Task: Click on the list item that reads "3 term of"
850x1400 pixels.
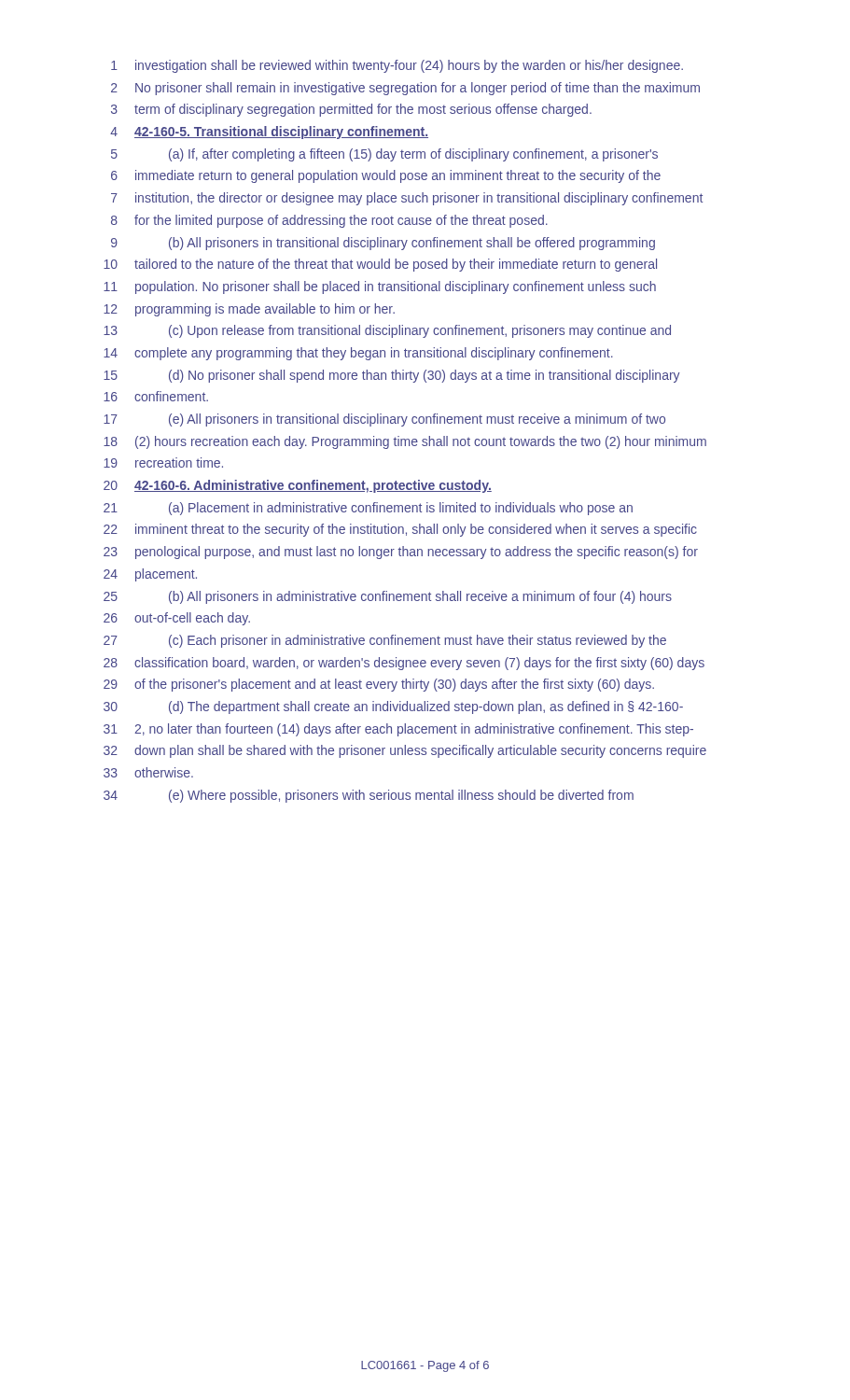Action: (x=425, y=110)
